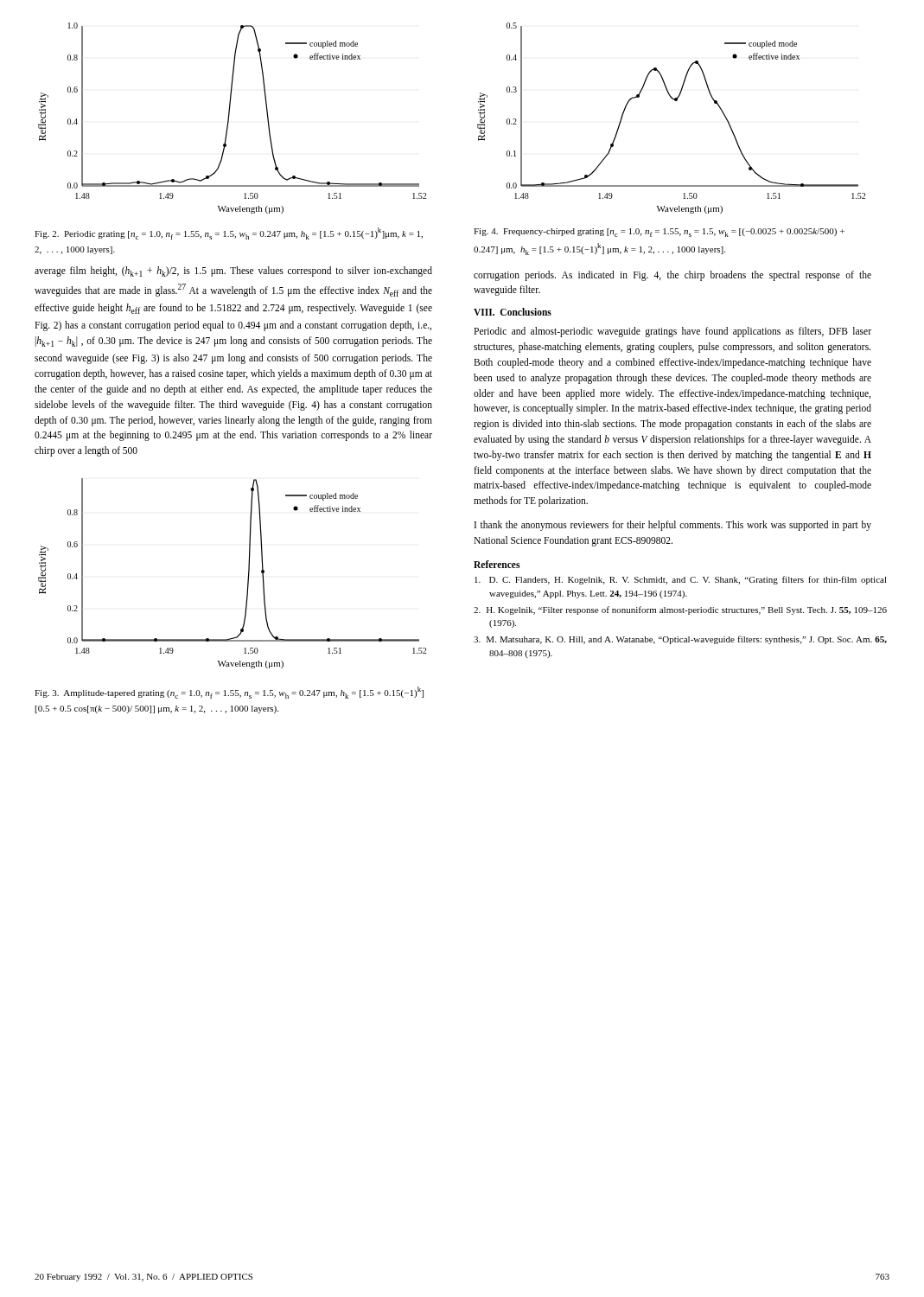Navigate to the text starting "corrugation periods. As indicated in Fig. 4, the"
Viewport: 924px width, 1297px height.
point(672,282)
